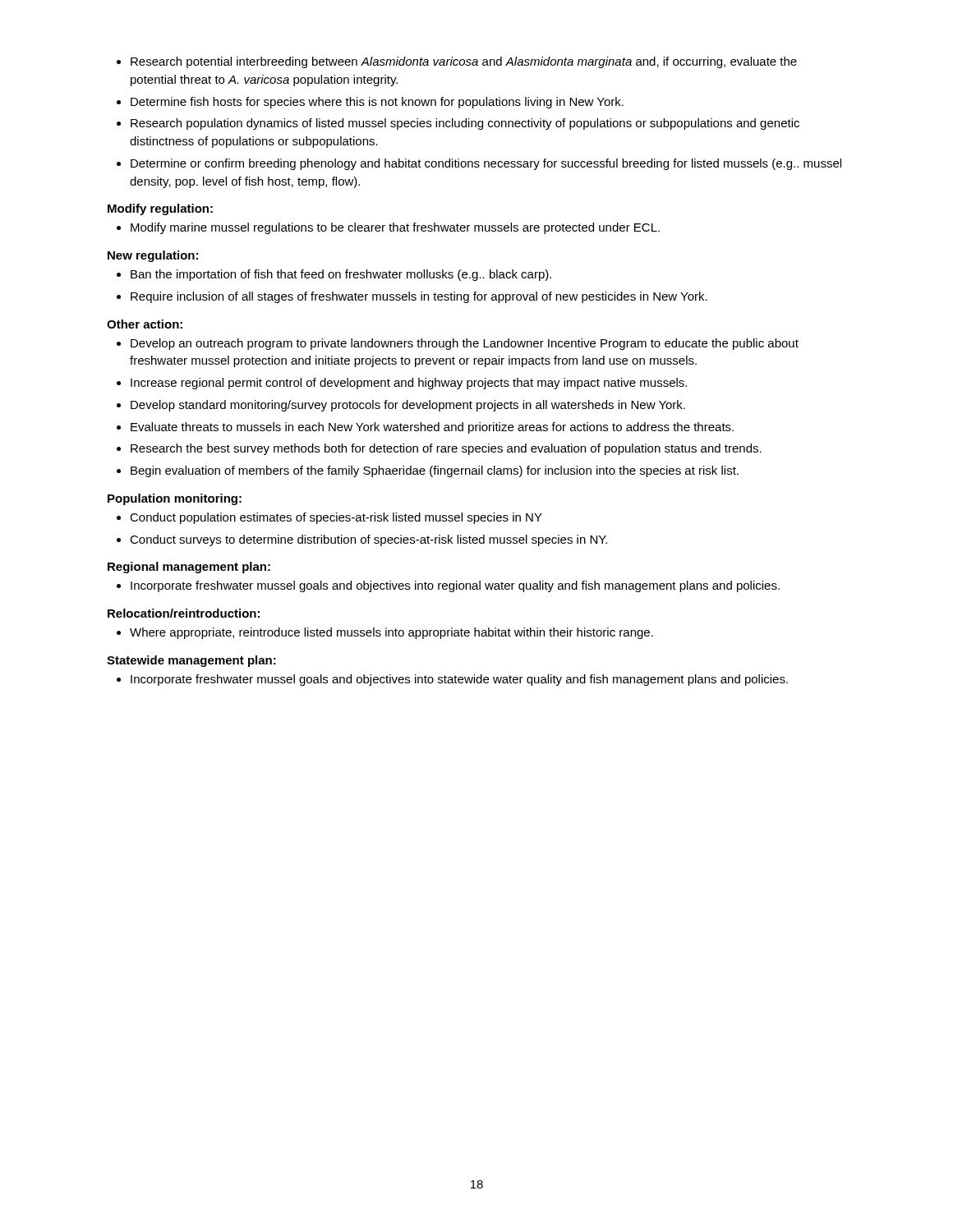Locate the section header that says "Statewide management plan:"
The image size is (953, 1232).
(x=192, y=660)
